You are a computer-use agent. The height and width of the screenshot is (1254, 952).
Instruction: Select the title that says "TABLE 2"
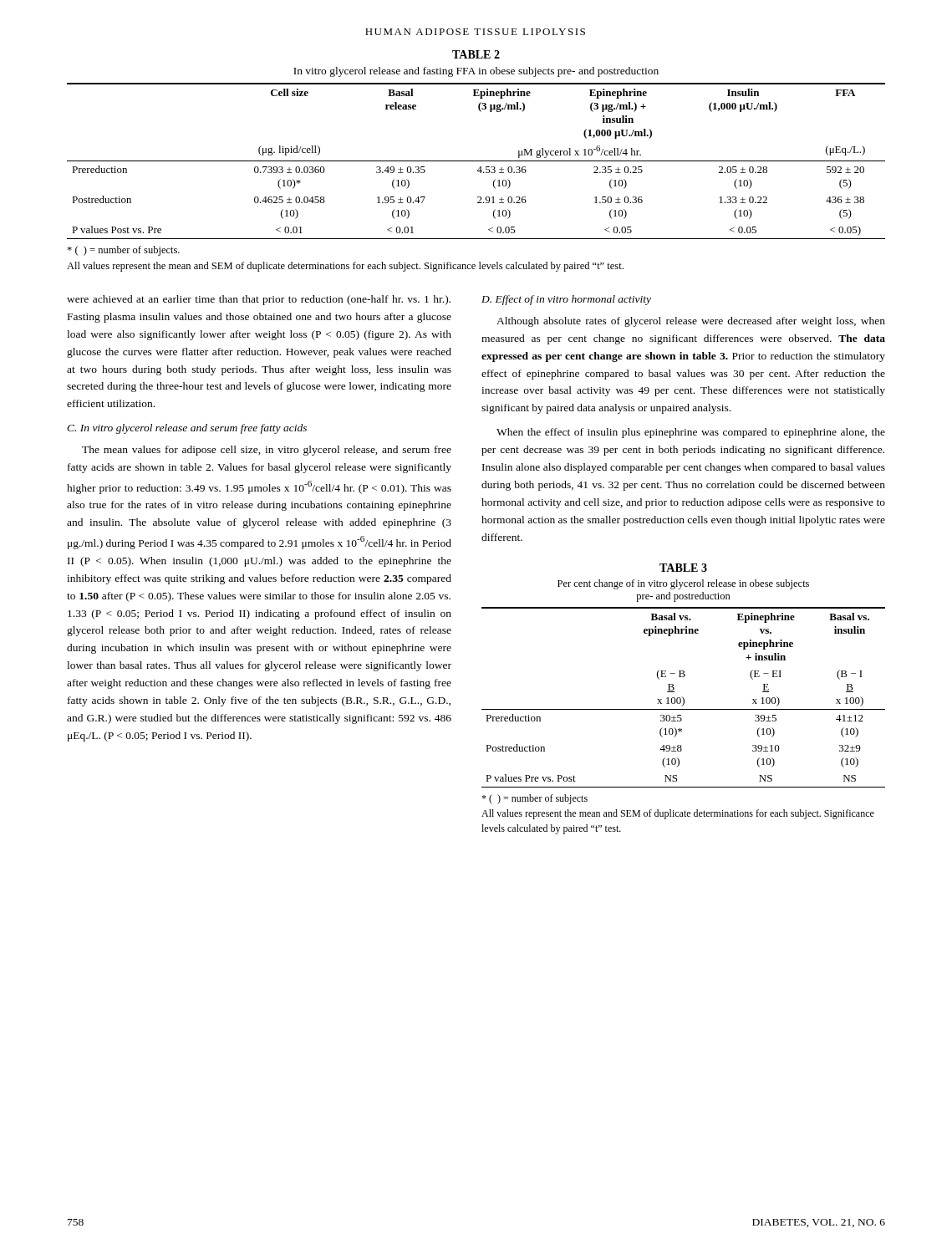(476, 55)
